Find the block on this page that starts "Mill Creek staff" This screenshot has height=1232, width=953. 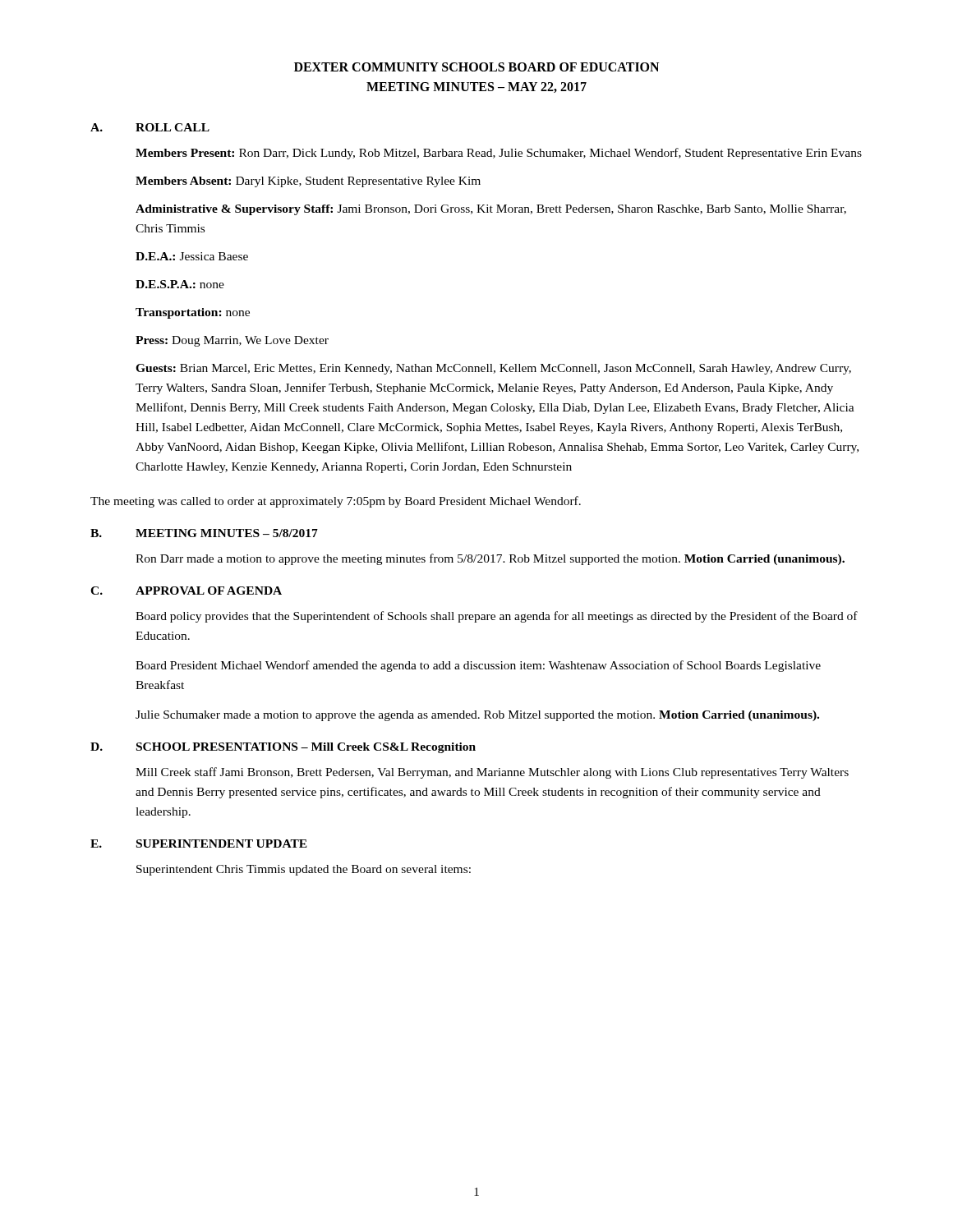[476, 792]
